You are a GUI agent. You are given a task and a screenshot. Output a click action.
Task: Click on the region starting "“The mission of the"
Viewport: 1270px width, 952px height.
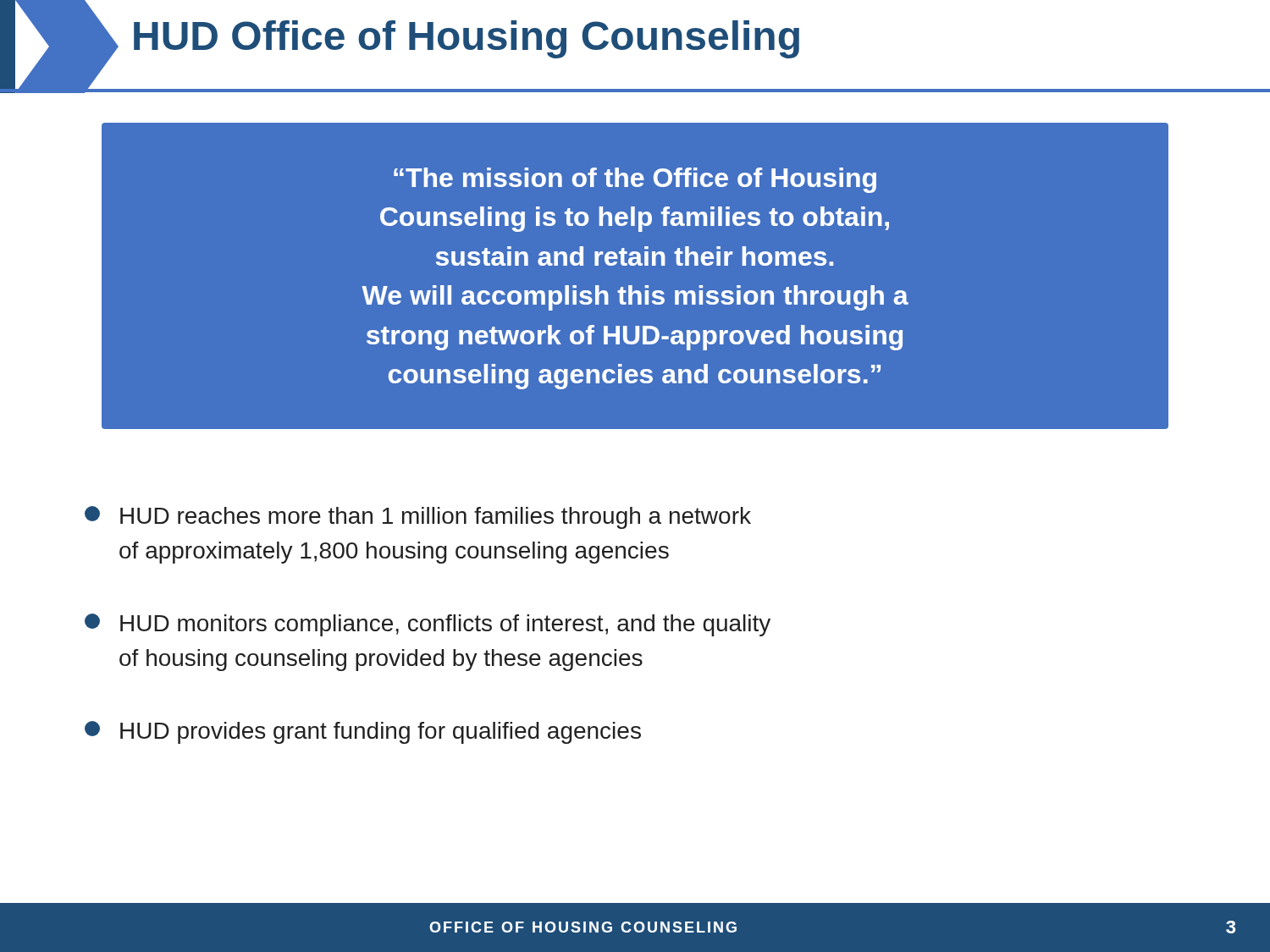[x=635, y=276]
